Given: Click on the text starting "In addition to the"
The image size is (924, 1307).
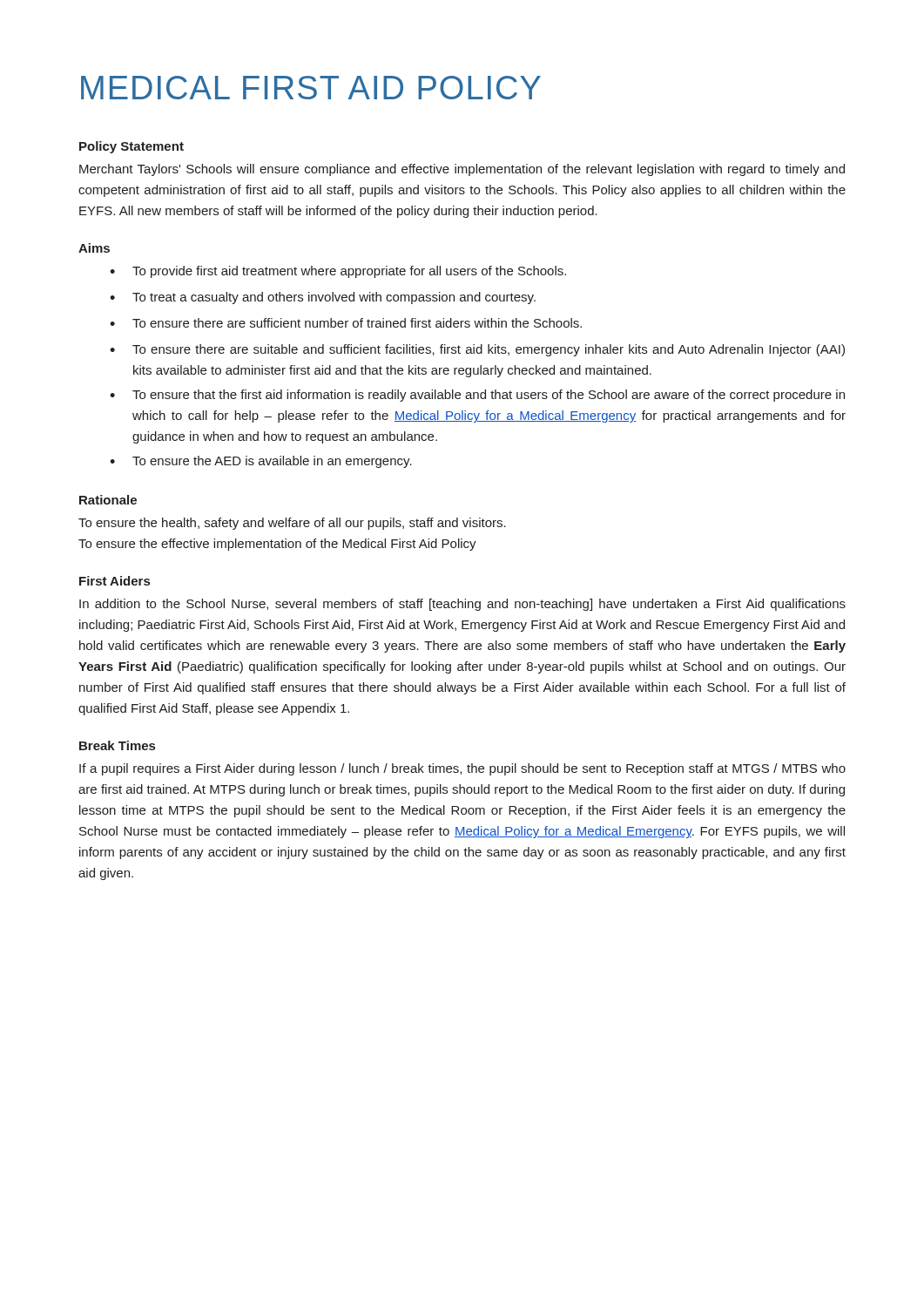Looking at the screenshot, I should coord(462,656).
